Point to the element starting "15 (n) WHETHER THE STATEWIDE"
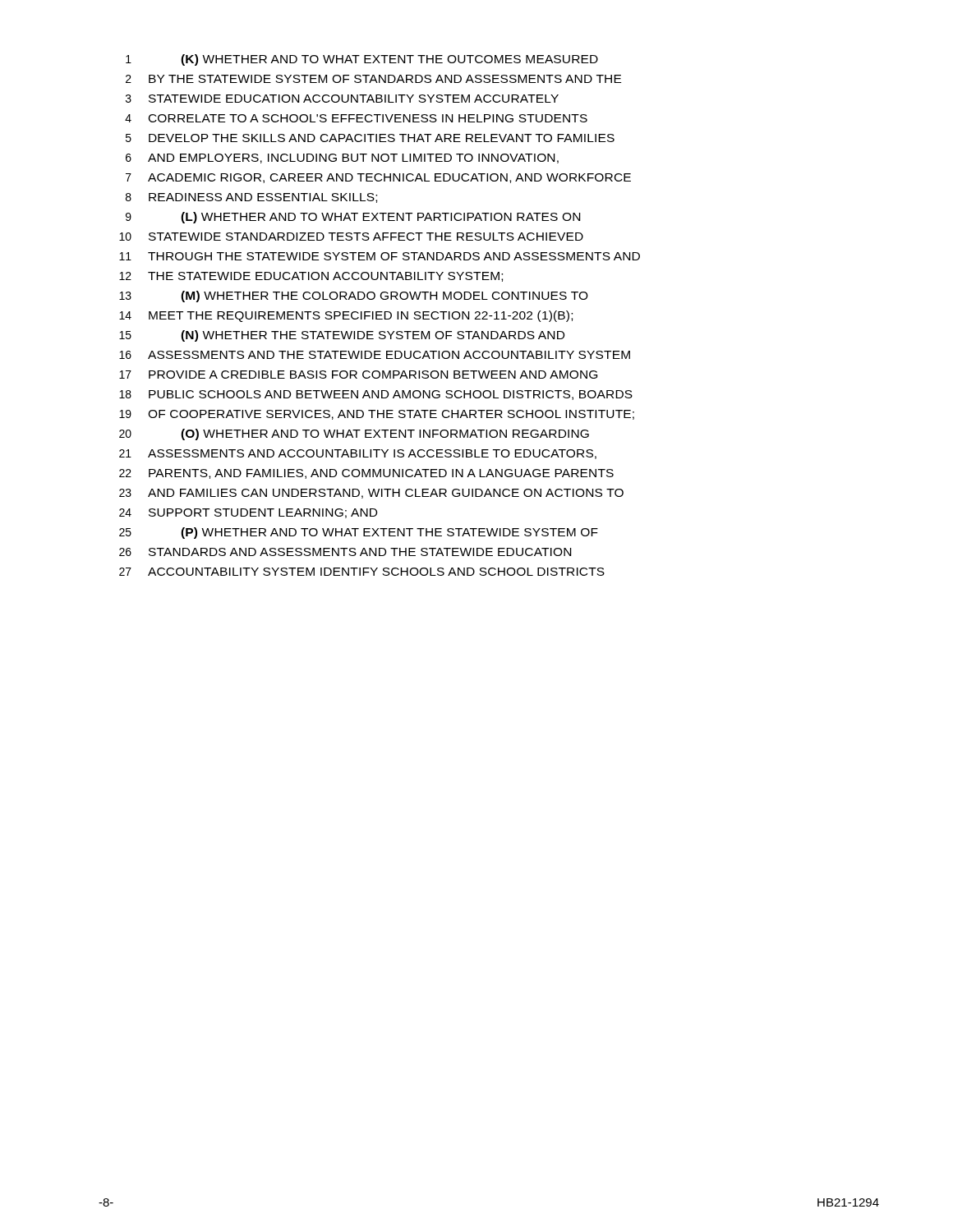 (x=489, y=375)
